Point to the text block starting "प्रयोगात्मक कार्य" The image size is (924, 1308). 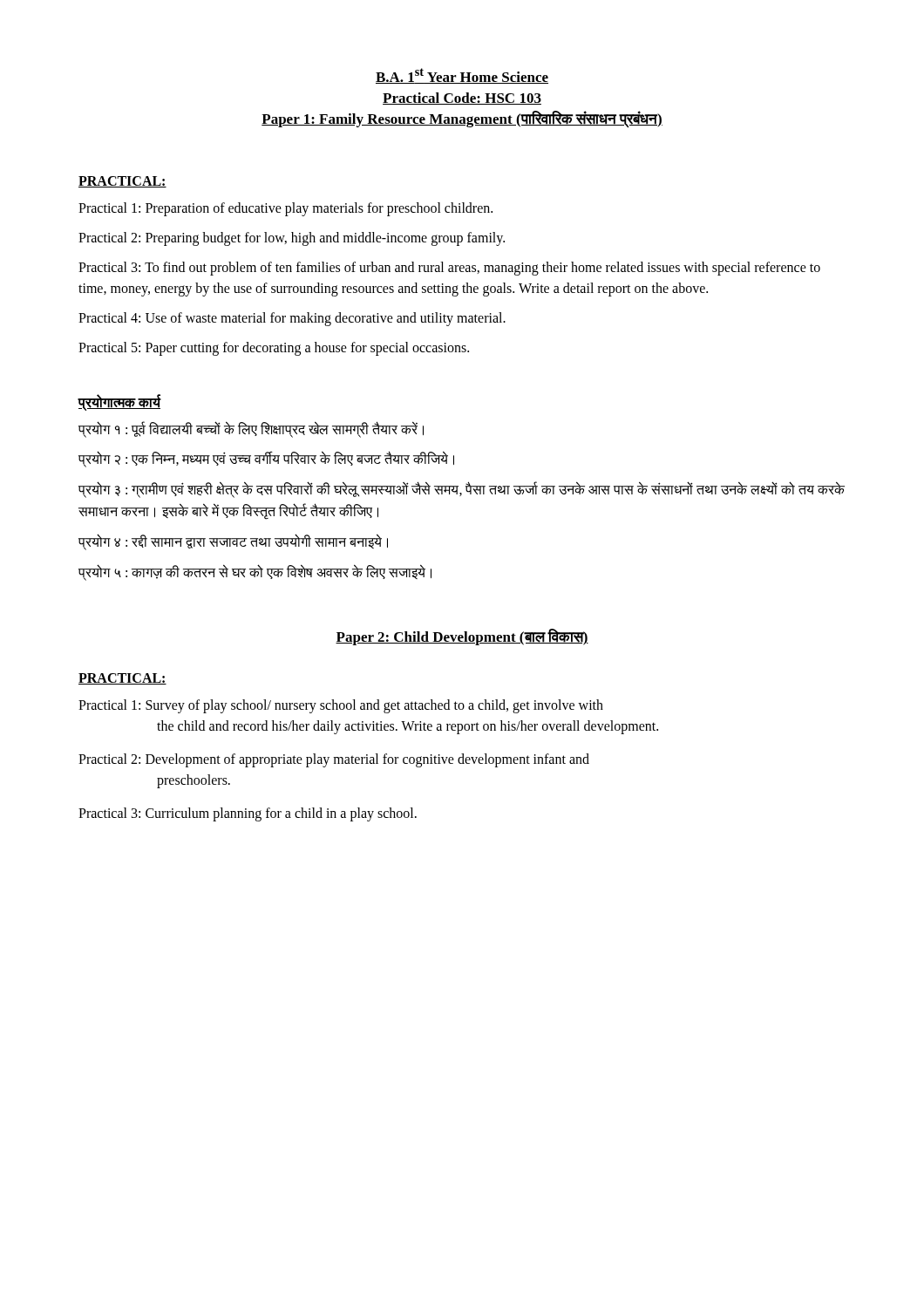click(119, 402)
